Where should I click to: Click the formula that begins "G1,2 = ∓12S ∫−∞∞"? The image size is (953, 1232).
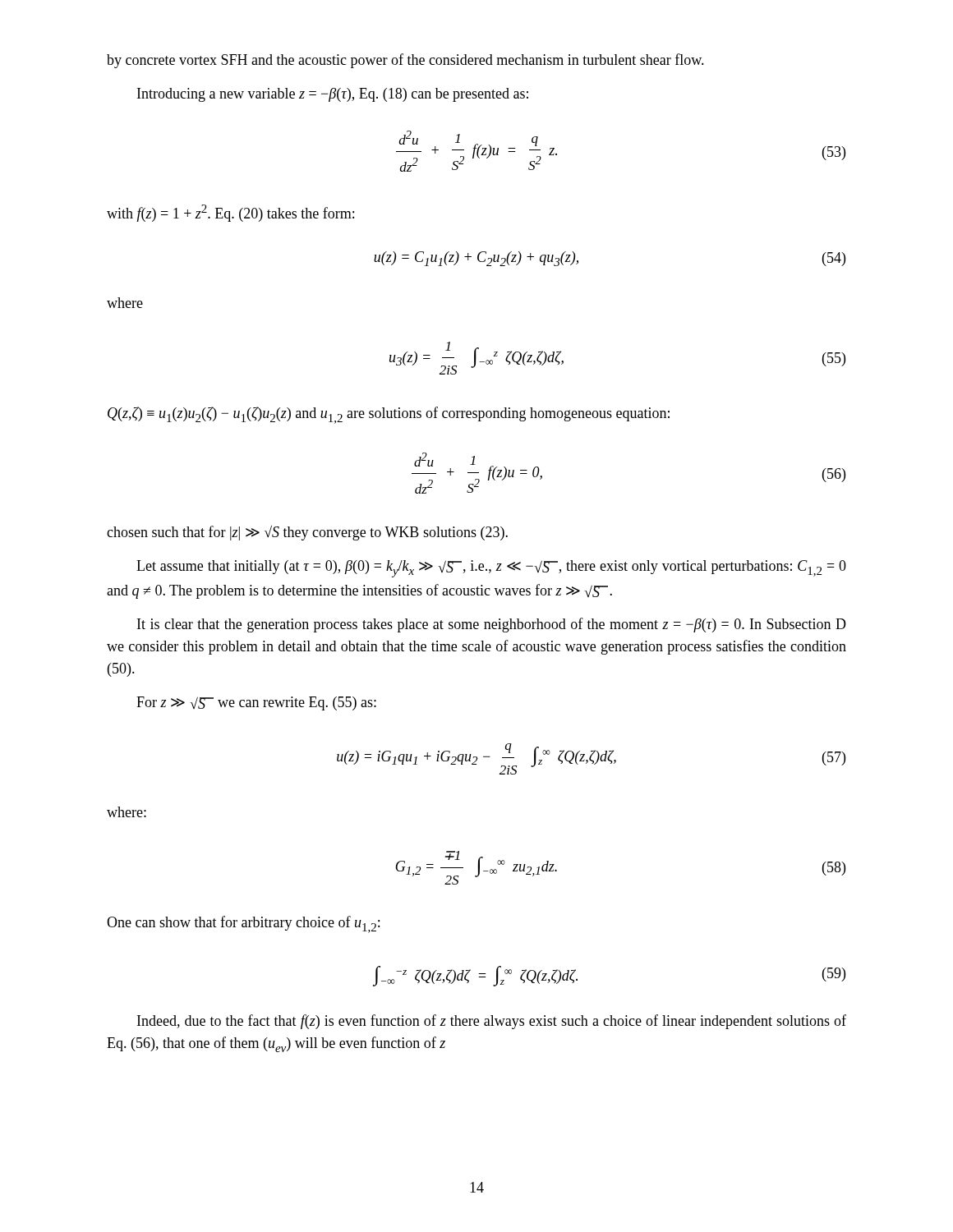click(x=476, y=868)
